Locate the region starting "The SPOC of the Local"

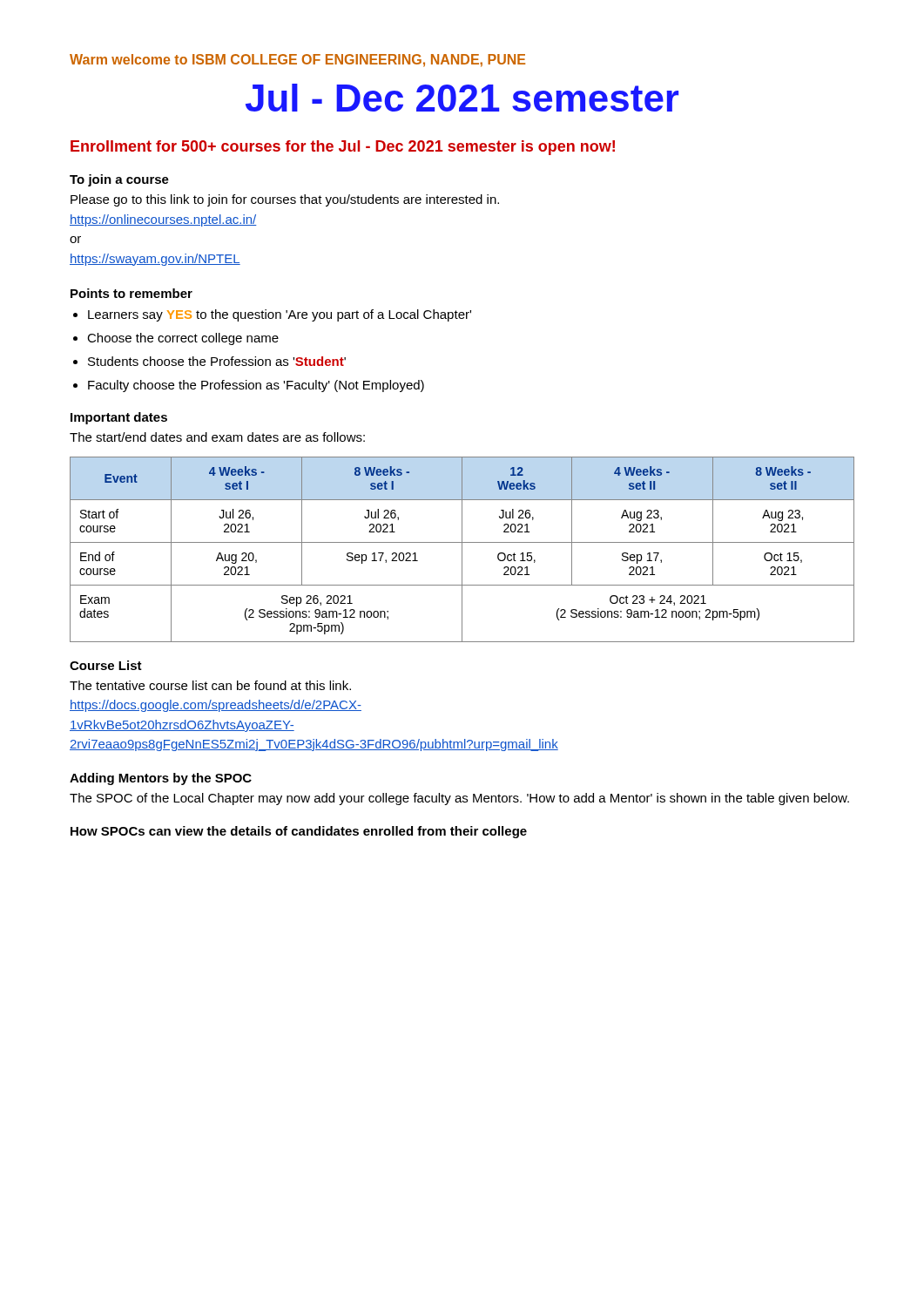coord(460,797)
